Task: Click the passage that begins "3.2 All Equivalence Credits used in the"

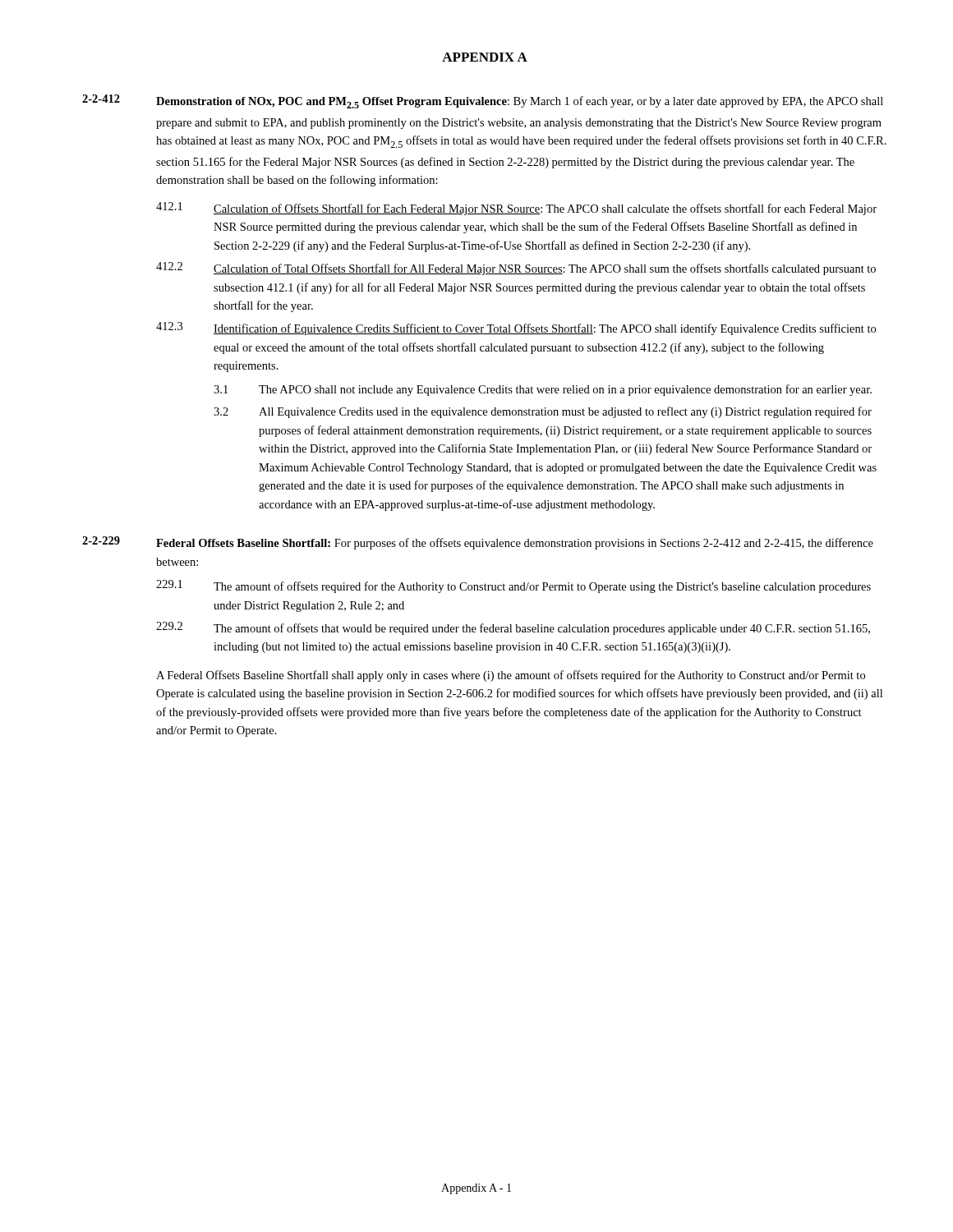Action: [x=550, y=458]
